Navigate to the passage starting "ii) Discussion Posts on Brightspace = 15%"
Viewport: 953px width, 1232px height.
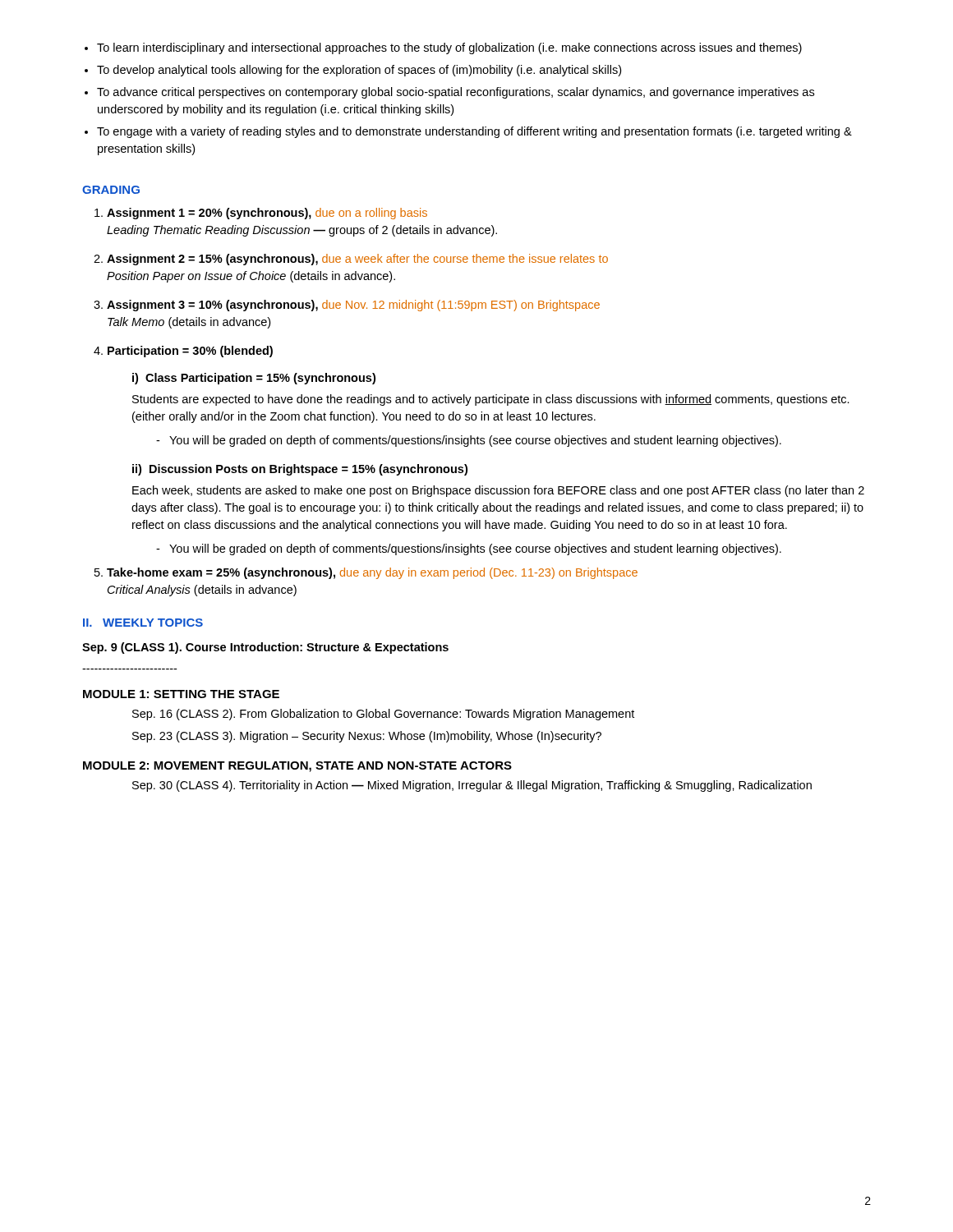click(501, 509)
